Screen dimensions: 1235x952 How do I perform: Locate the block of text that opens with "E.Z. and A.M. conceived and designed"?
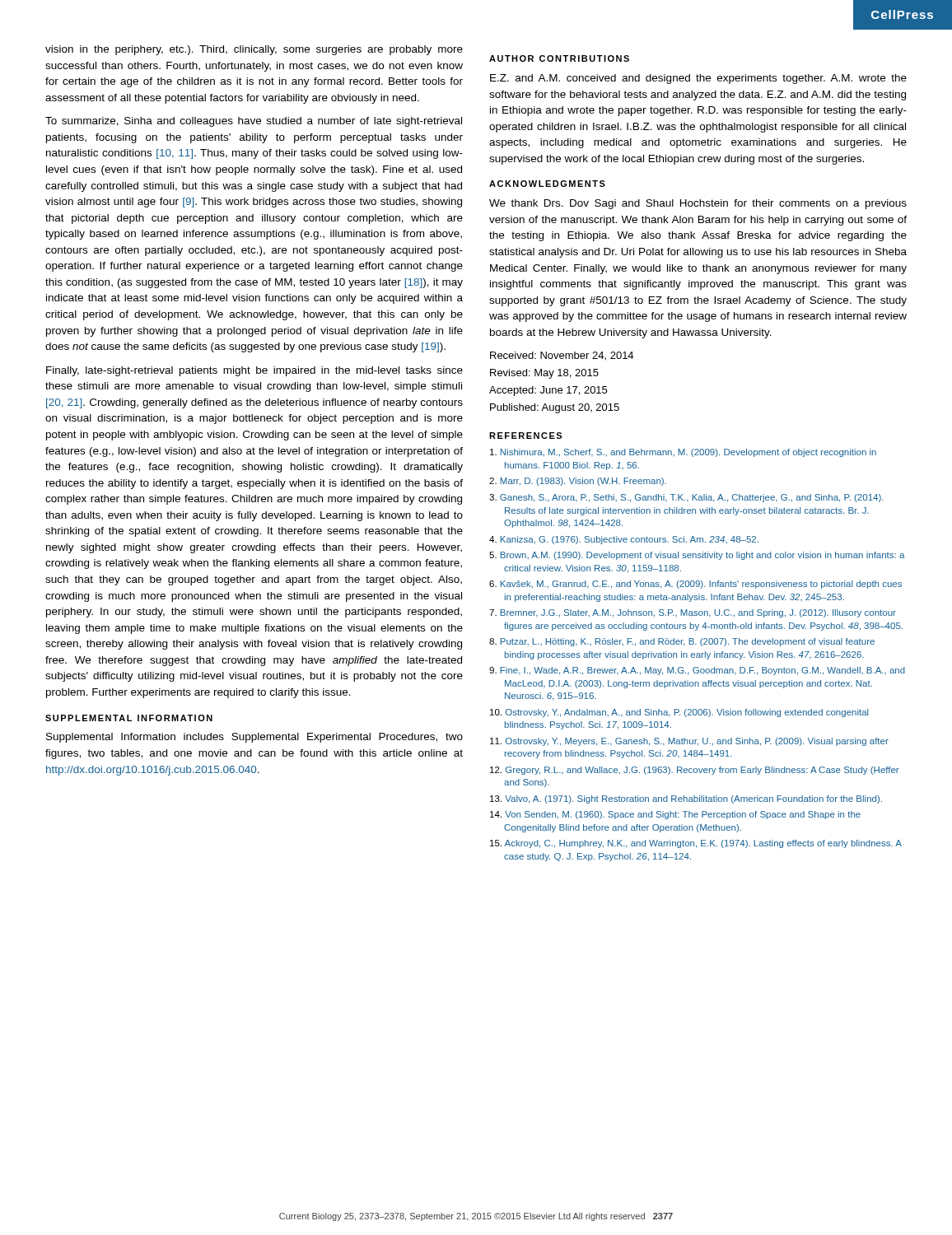pyautogui.click(x=698, y=118)
